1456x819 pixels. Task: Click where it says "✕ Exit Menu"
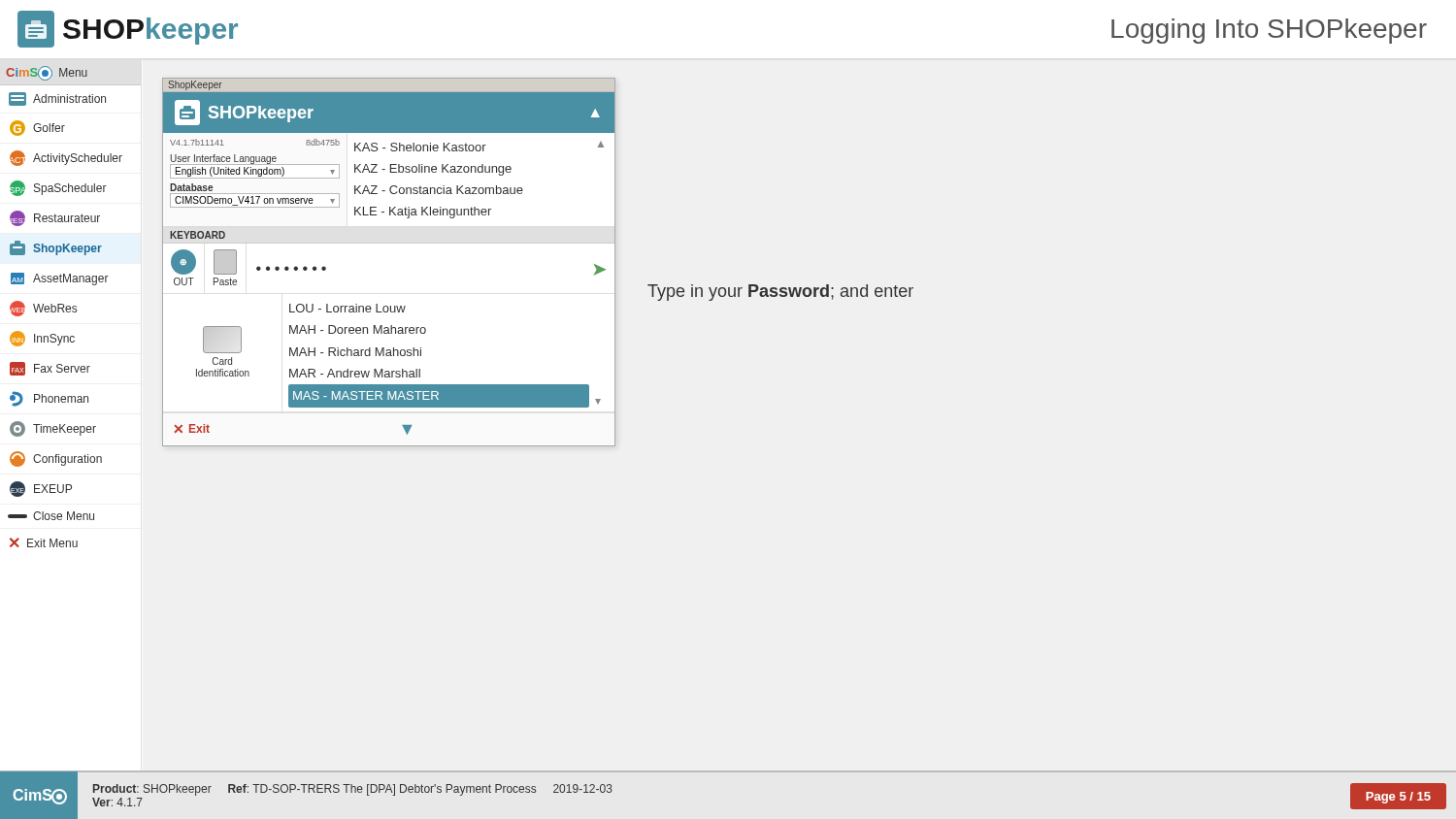[43, 543]
